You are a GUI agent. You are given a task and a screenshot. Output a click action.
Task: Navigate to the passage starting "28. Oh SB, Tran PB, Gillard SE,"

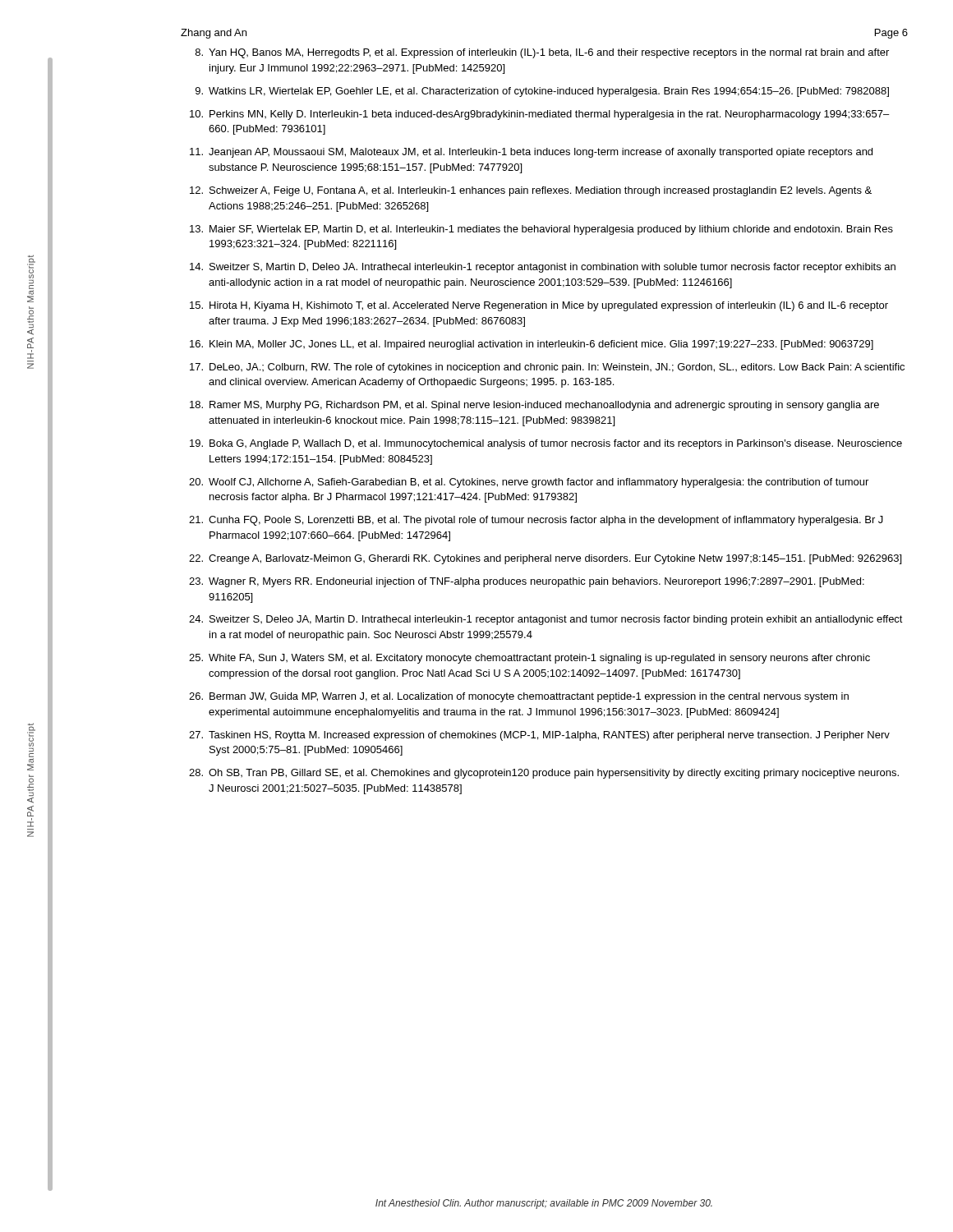544,781
